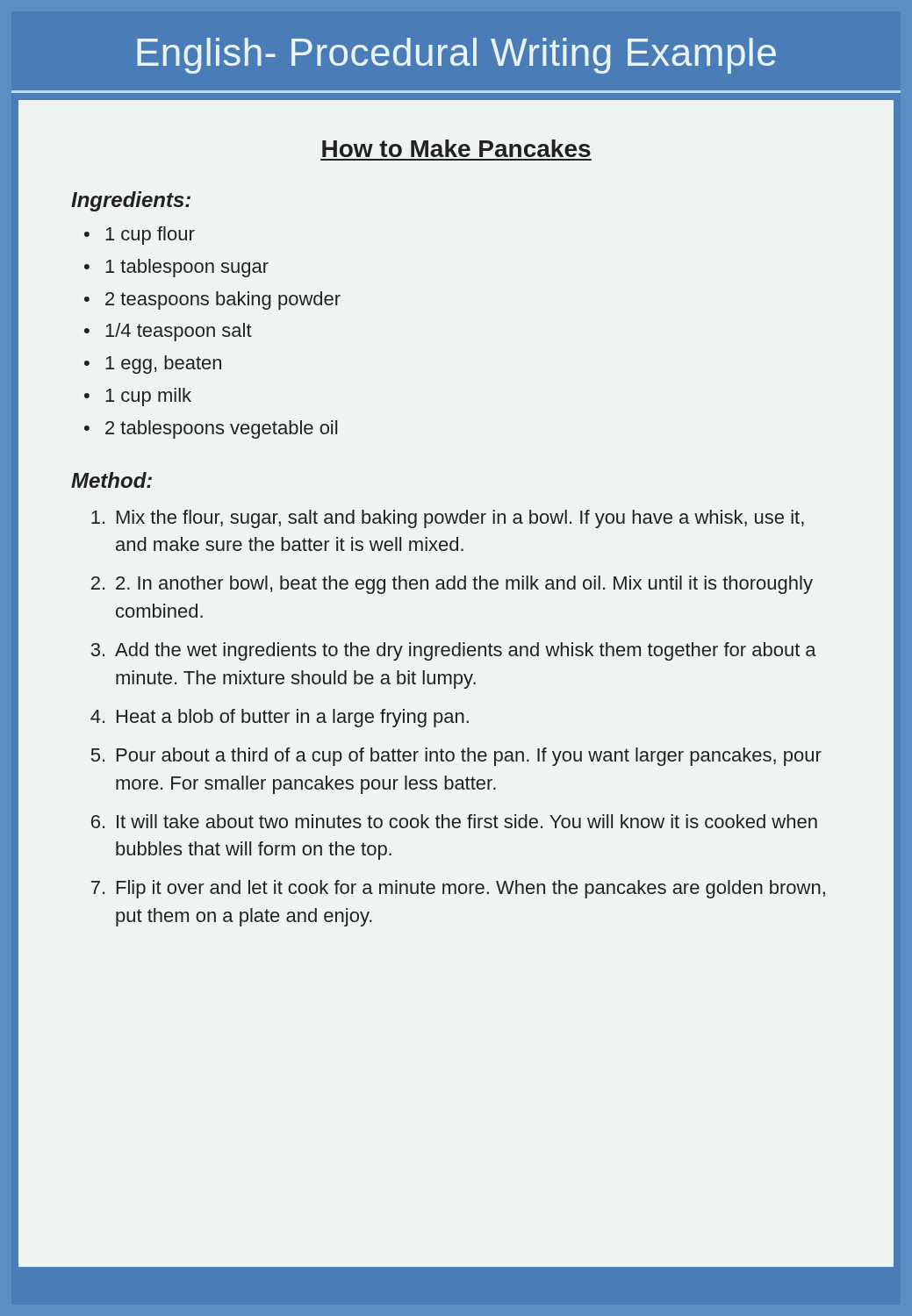Point to "1/4 teaspoon salt"
This screenshot has height=1316, width=912.
click(x=178, y=331)
